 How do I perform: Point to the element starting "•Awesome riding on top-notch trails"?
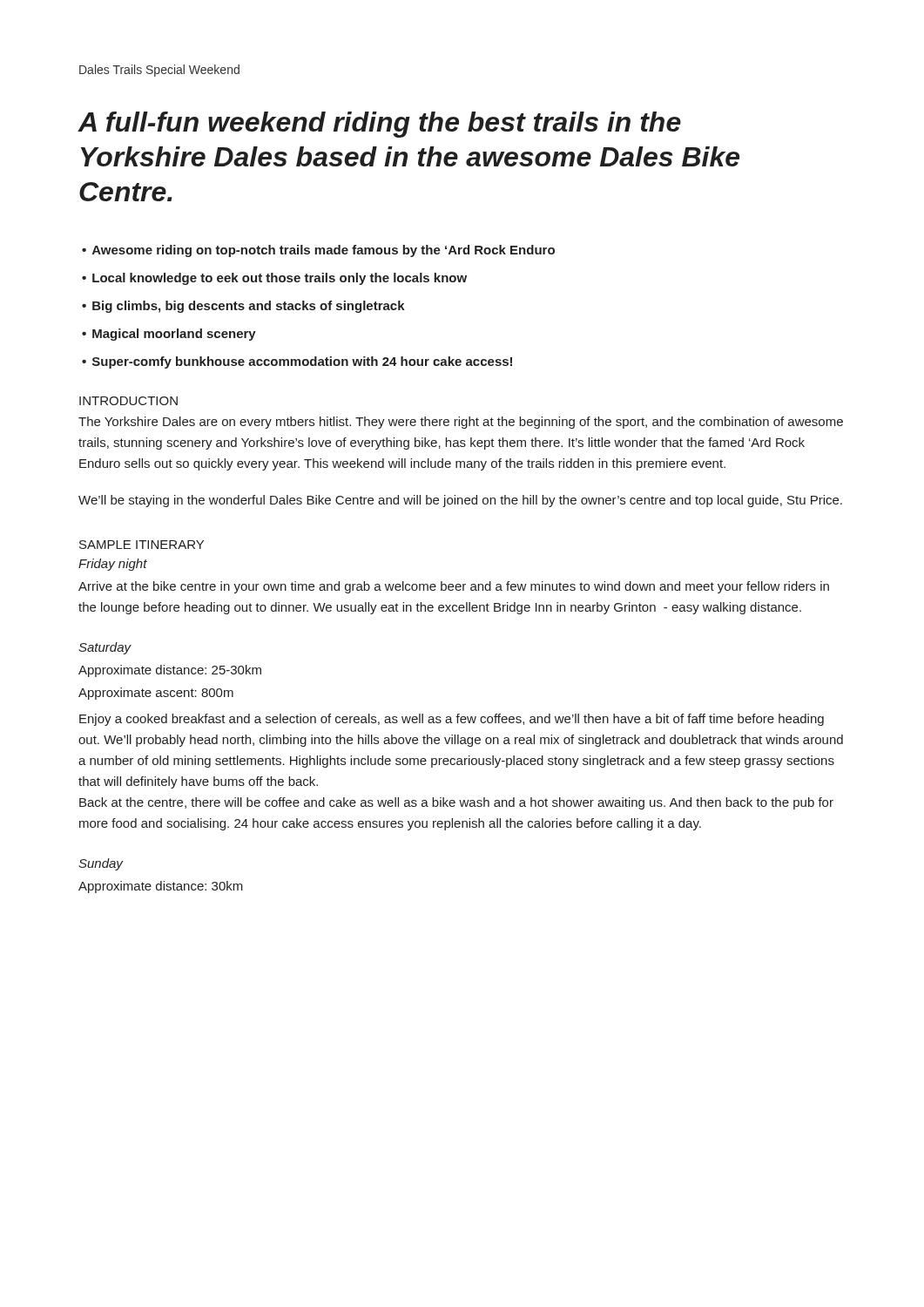tap(319, 250)
